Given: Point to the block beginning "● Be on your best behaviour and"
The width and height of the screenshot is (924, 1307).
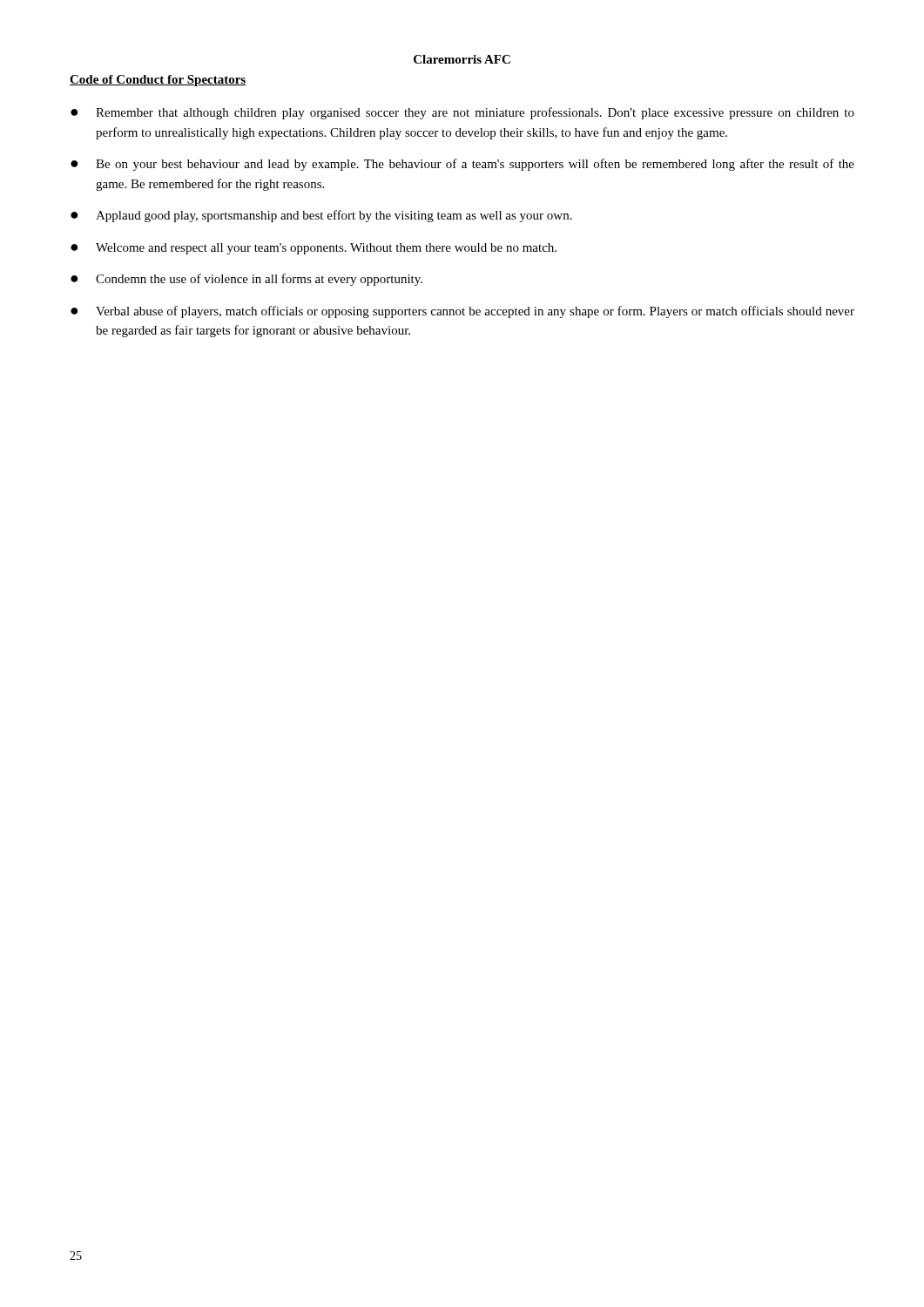Looking at the screenshot, I should pyautogui.click(x=462, y=174).
